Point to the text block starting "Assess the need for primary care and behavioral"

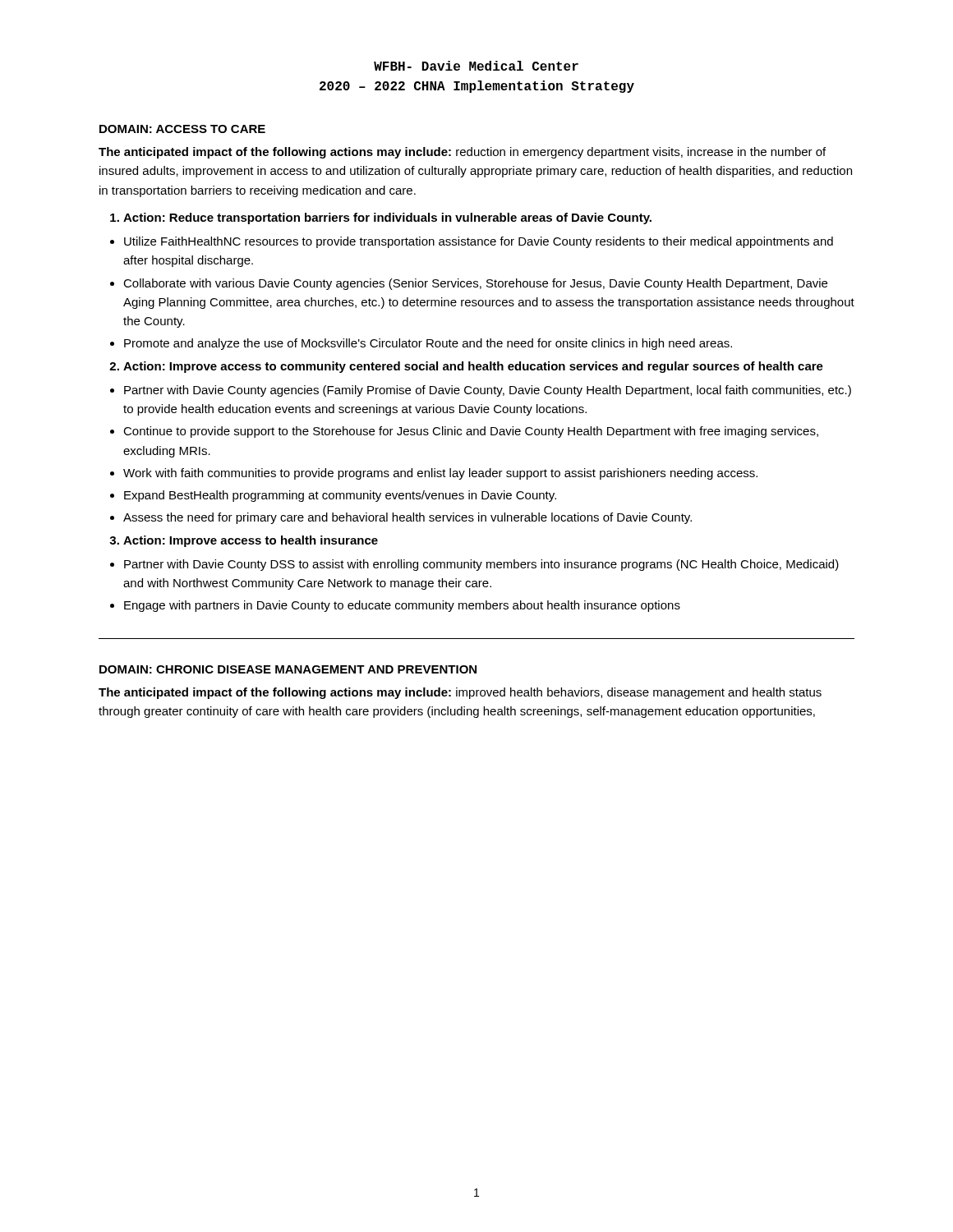click(408, 517)
